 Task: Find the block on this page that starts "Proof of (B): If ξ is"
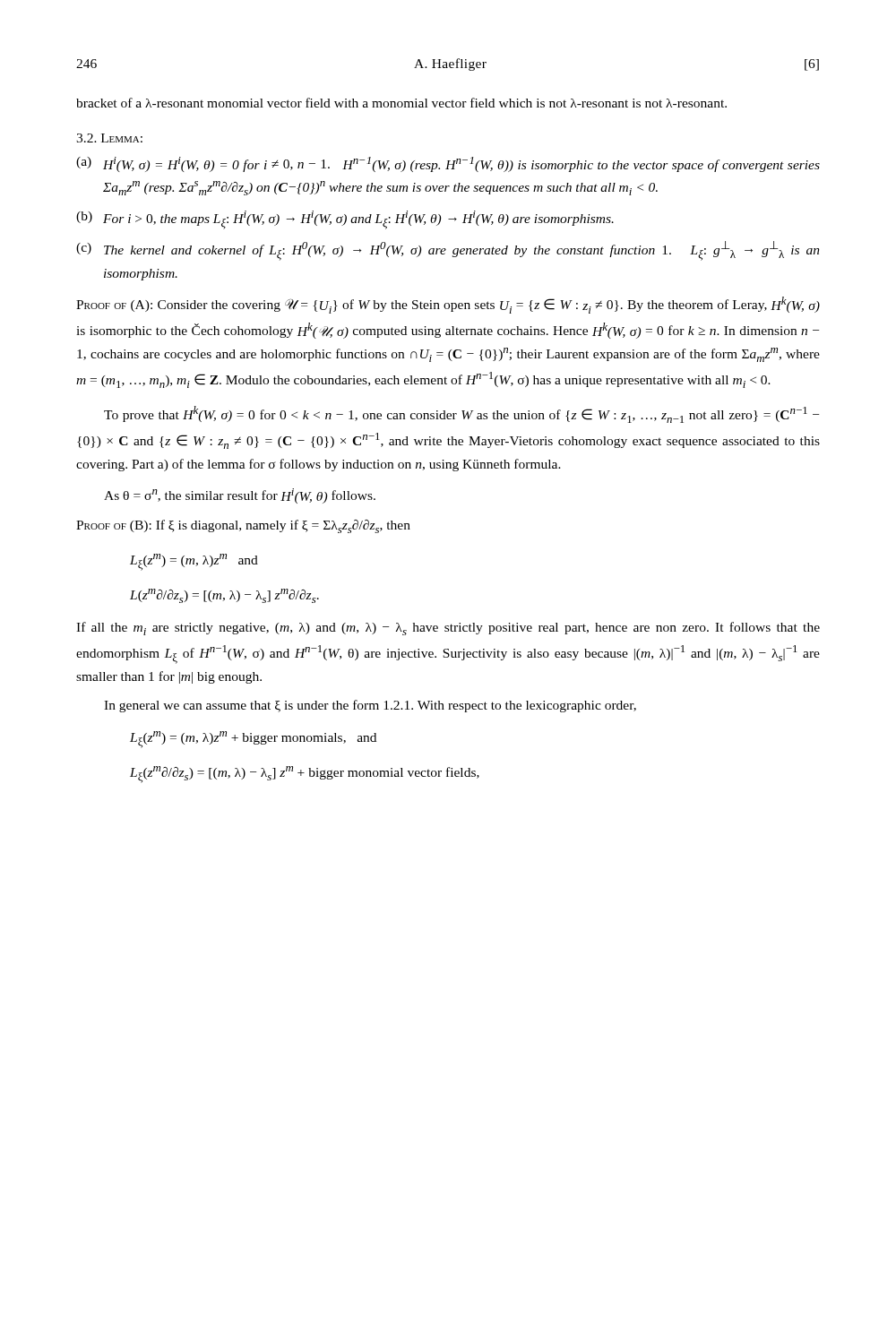243,526
